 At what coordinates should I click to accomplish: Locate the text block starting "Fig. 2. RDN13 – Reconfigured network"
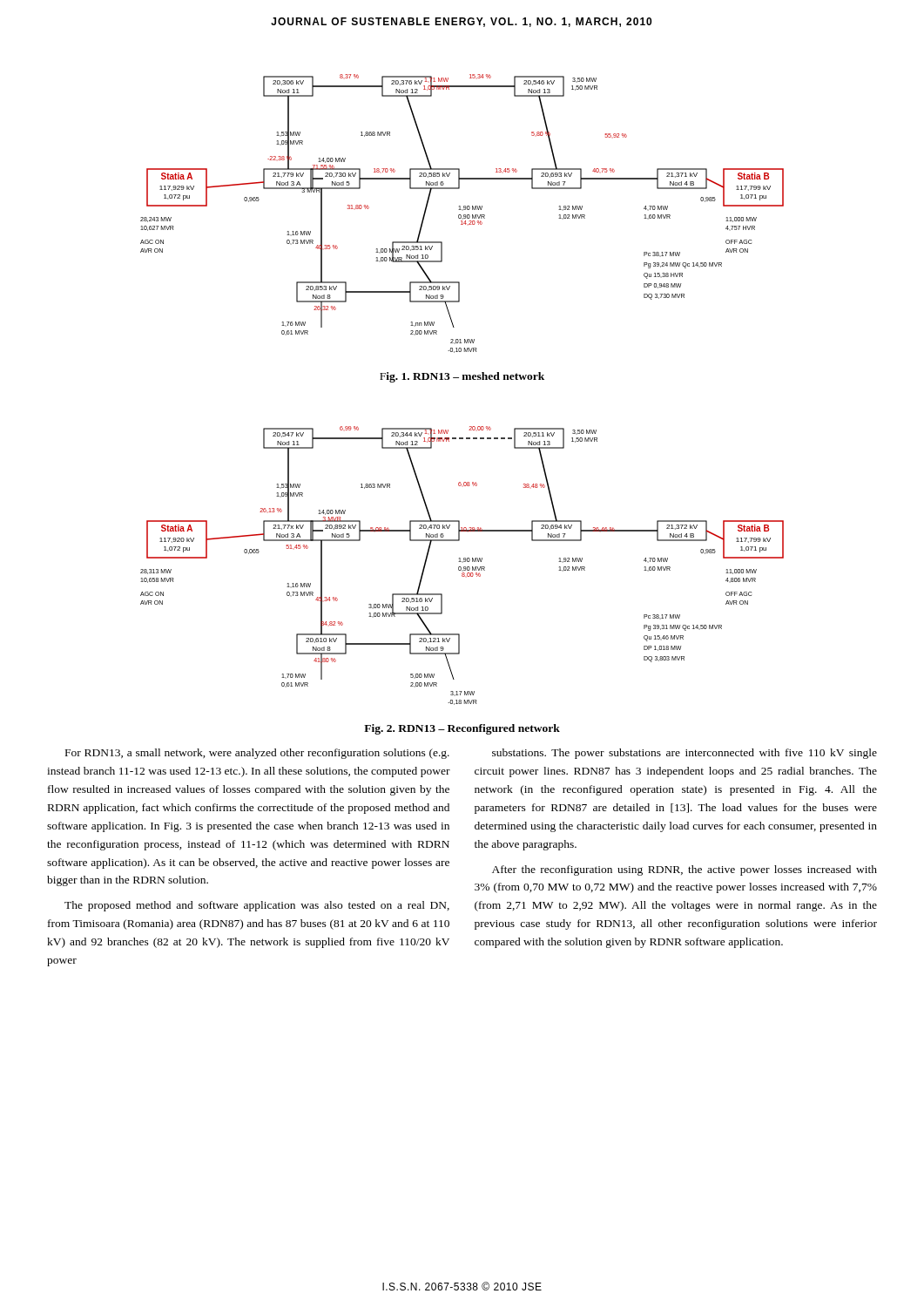pos(462,728)
